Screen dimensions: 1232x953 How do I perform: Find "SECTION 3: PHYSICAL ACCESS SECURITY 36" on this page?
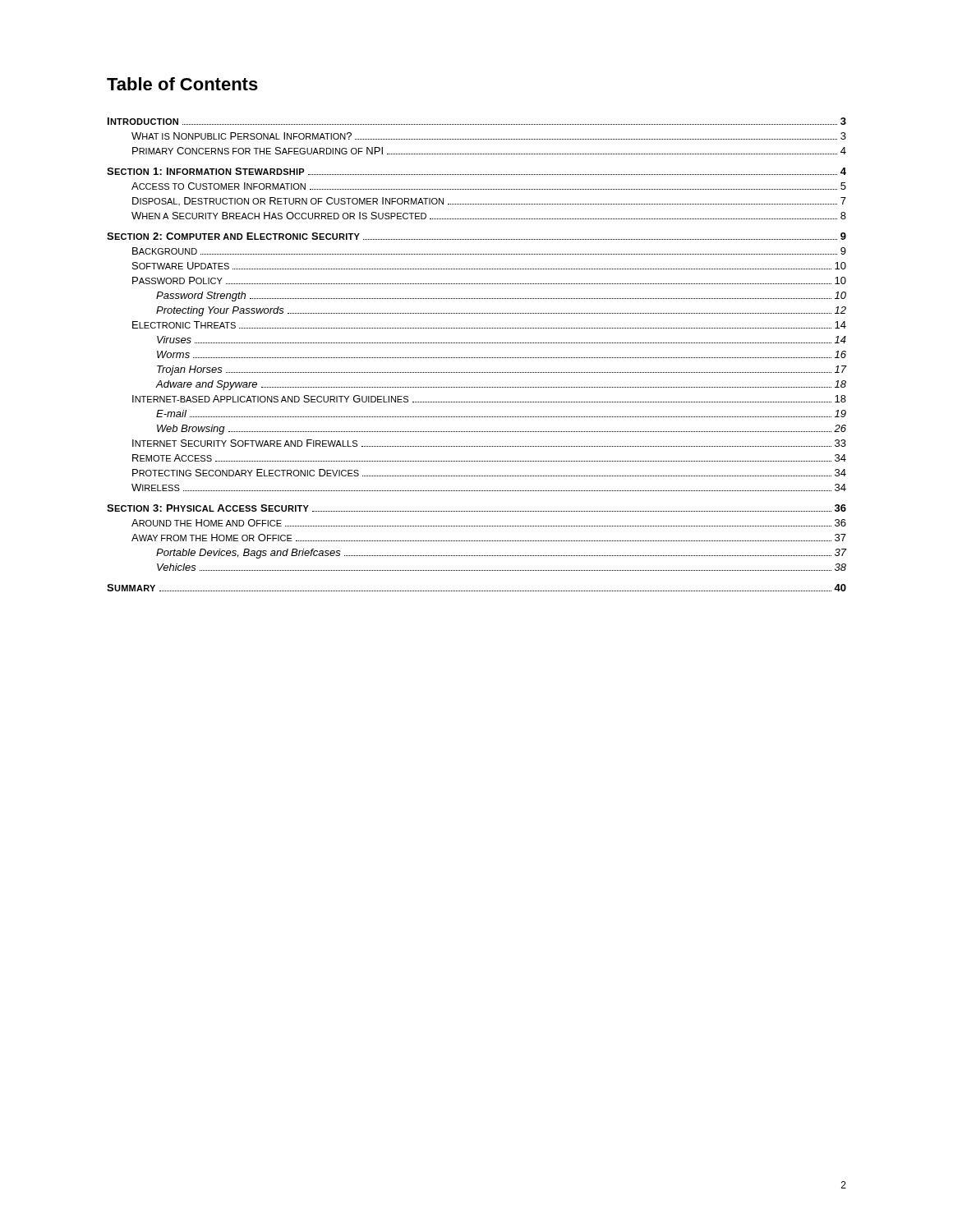click(476, 508)
